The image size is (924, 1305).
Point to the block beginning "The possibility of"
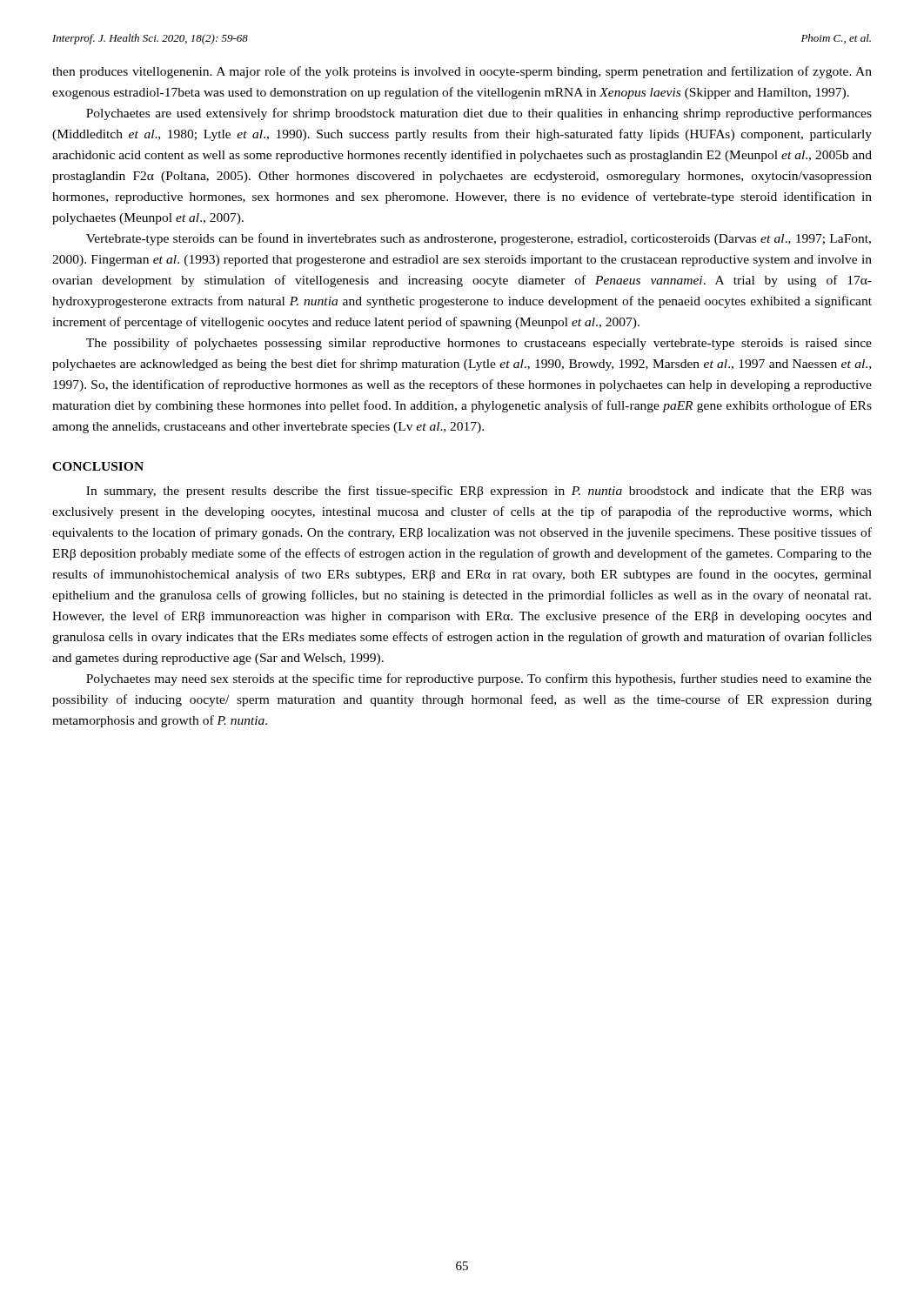(x=462, y=384)
